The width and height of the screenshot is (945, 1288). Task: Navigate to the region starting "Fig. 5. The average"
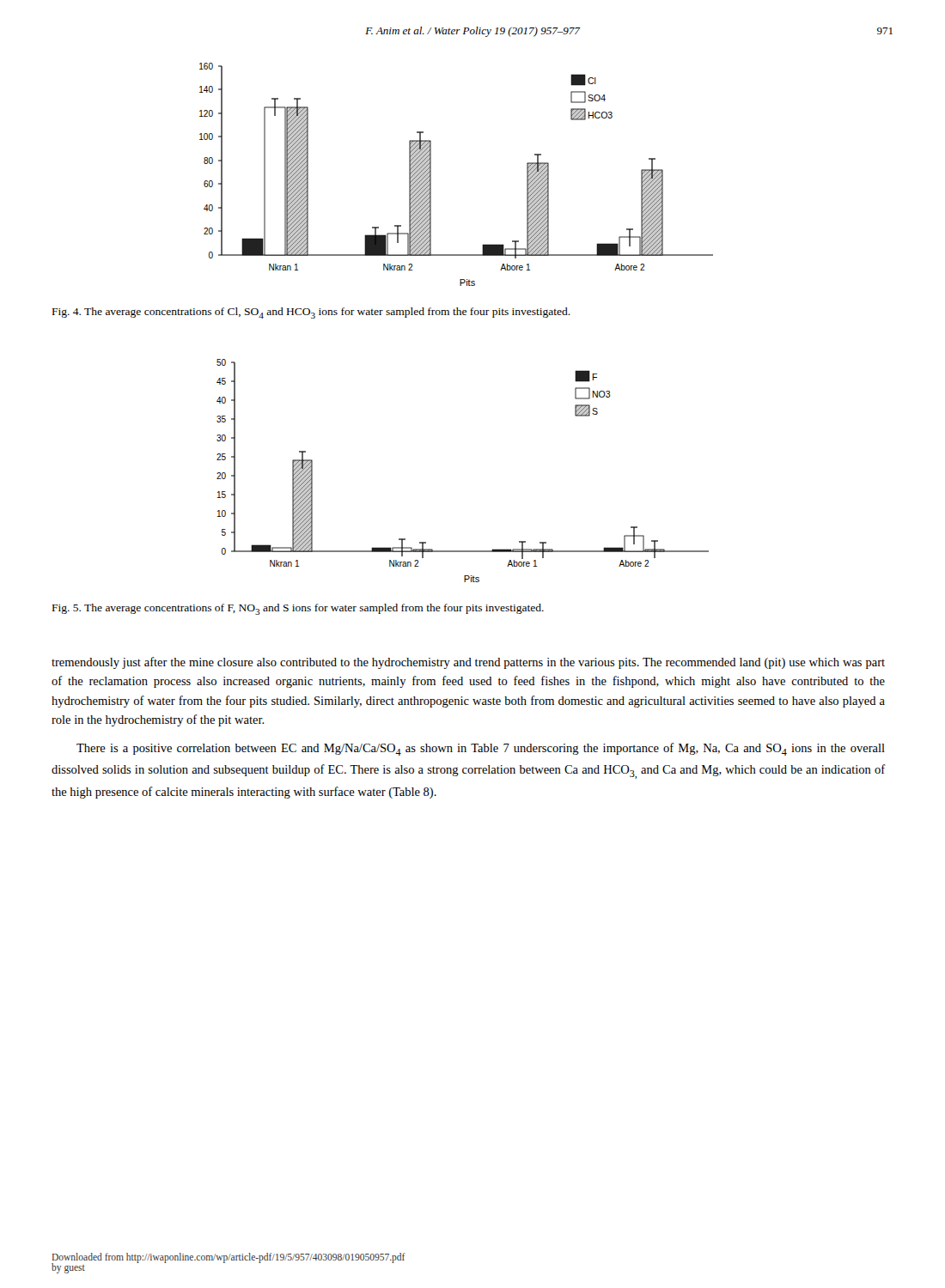[x=298, y=609]
